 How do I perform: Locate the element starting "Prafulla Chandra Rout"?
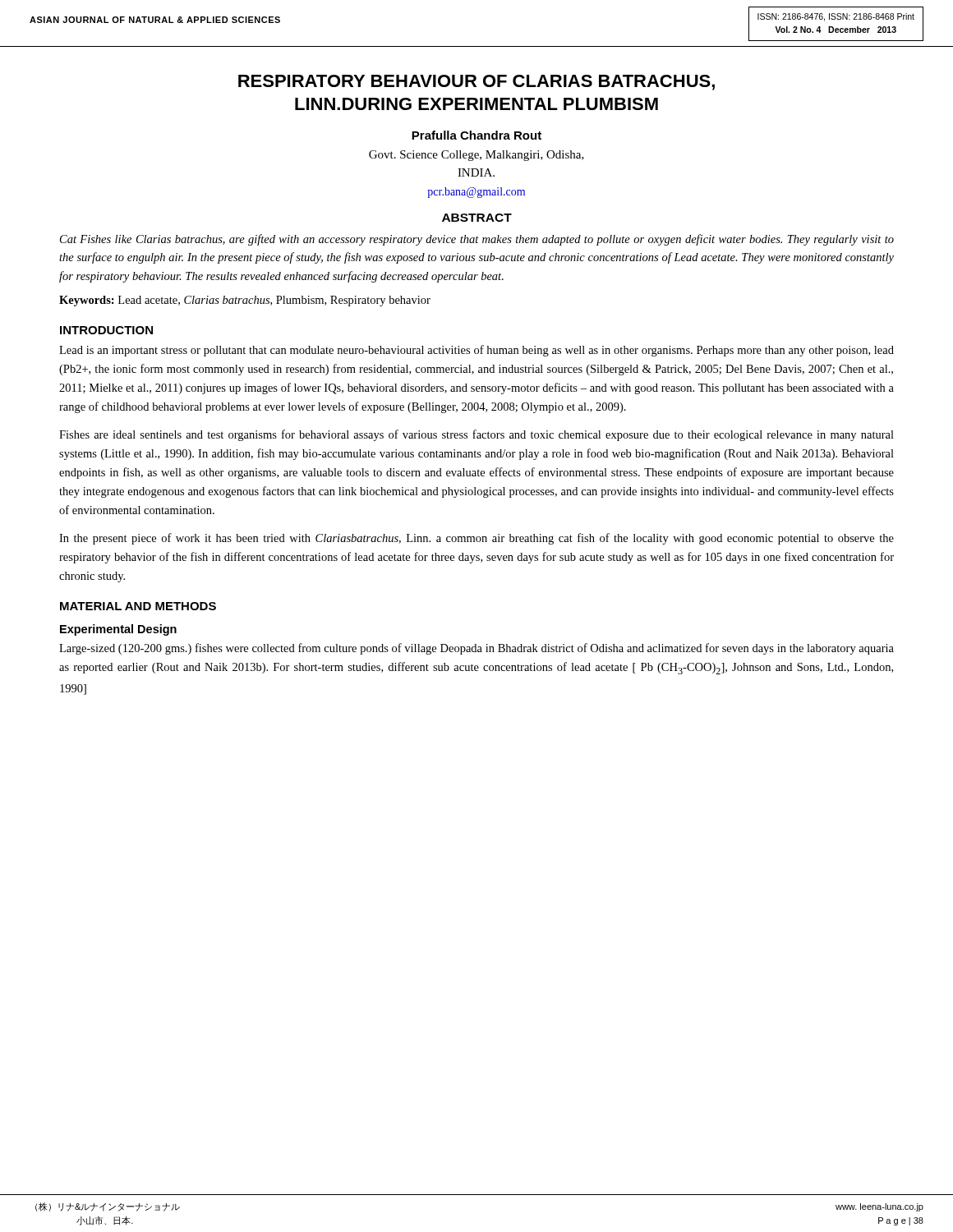(476, 135)
